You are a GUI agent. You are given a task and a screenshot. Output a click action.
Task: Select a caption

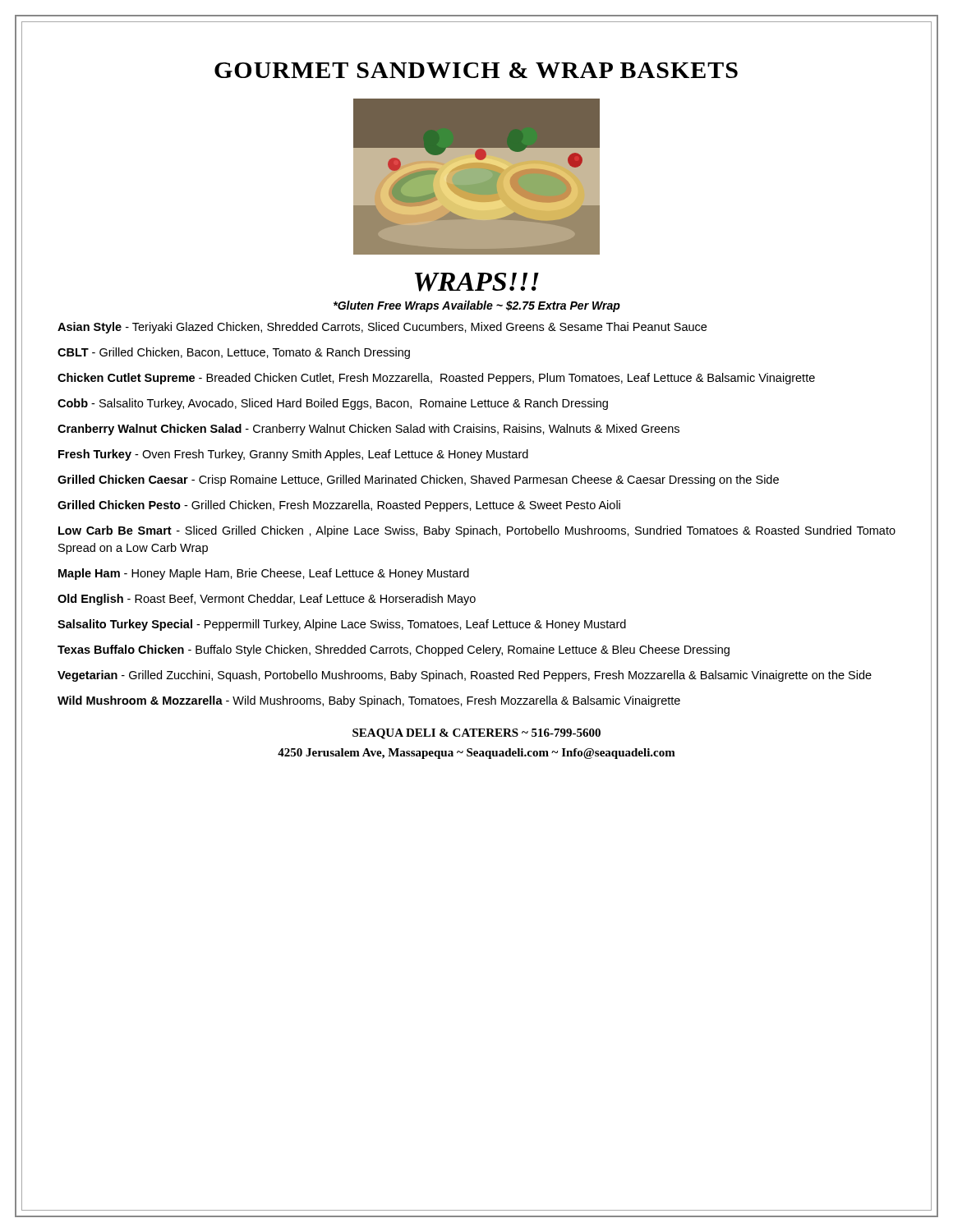476,306
